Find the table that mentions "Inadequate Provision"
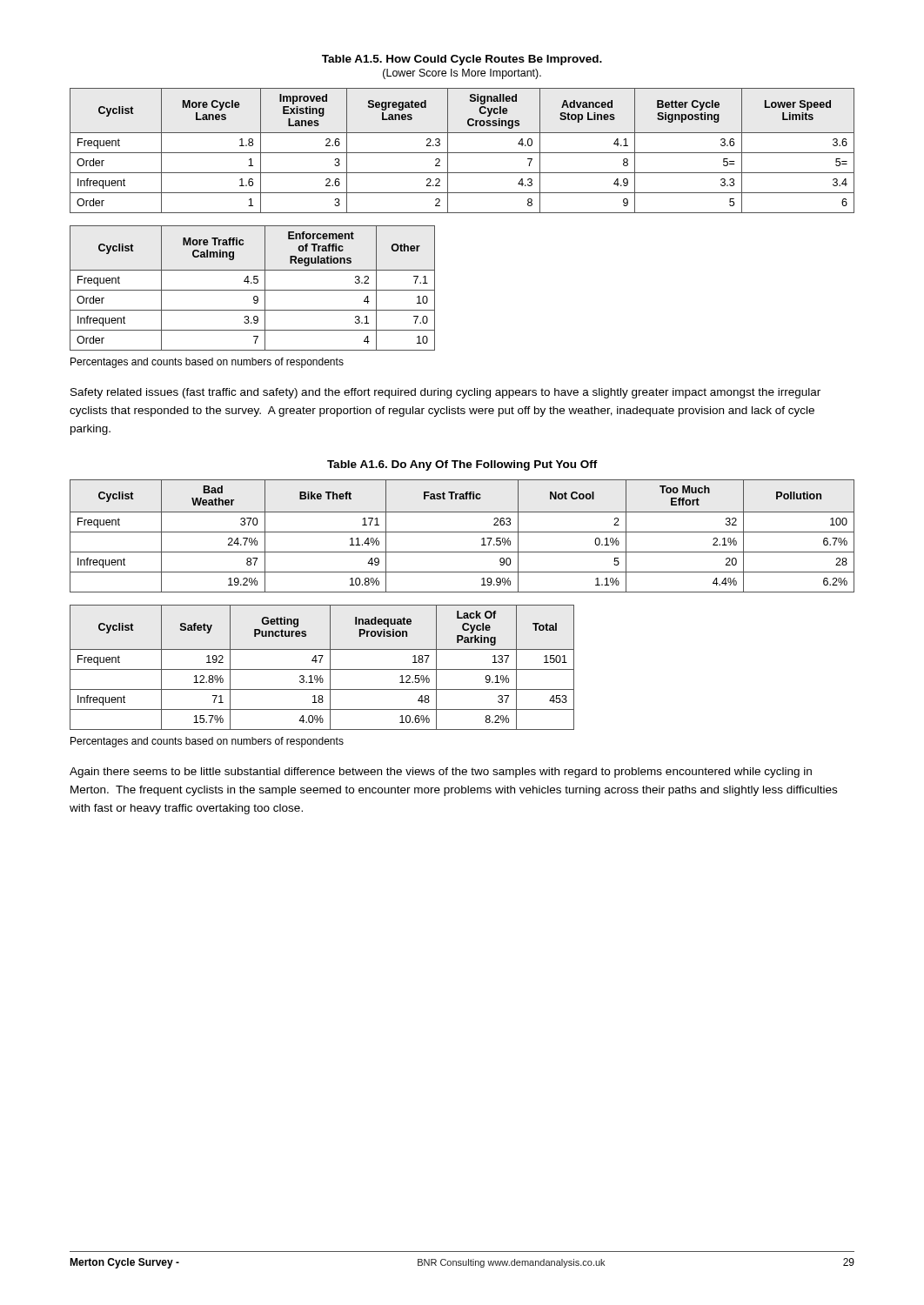Viewport: 924px width, 1305px height. 462,667
